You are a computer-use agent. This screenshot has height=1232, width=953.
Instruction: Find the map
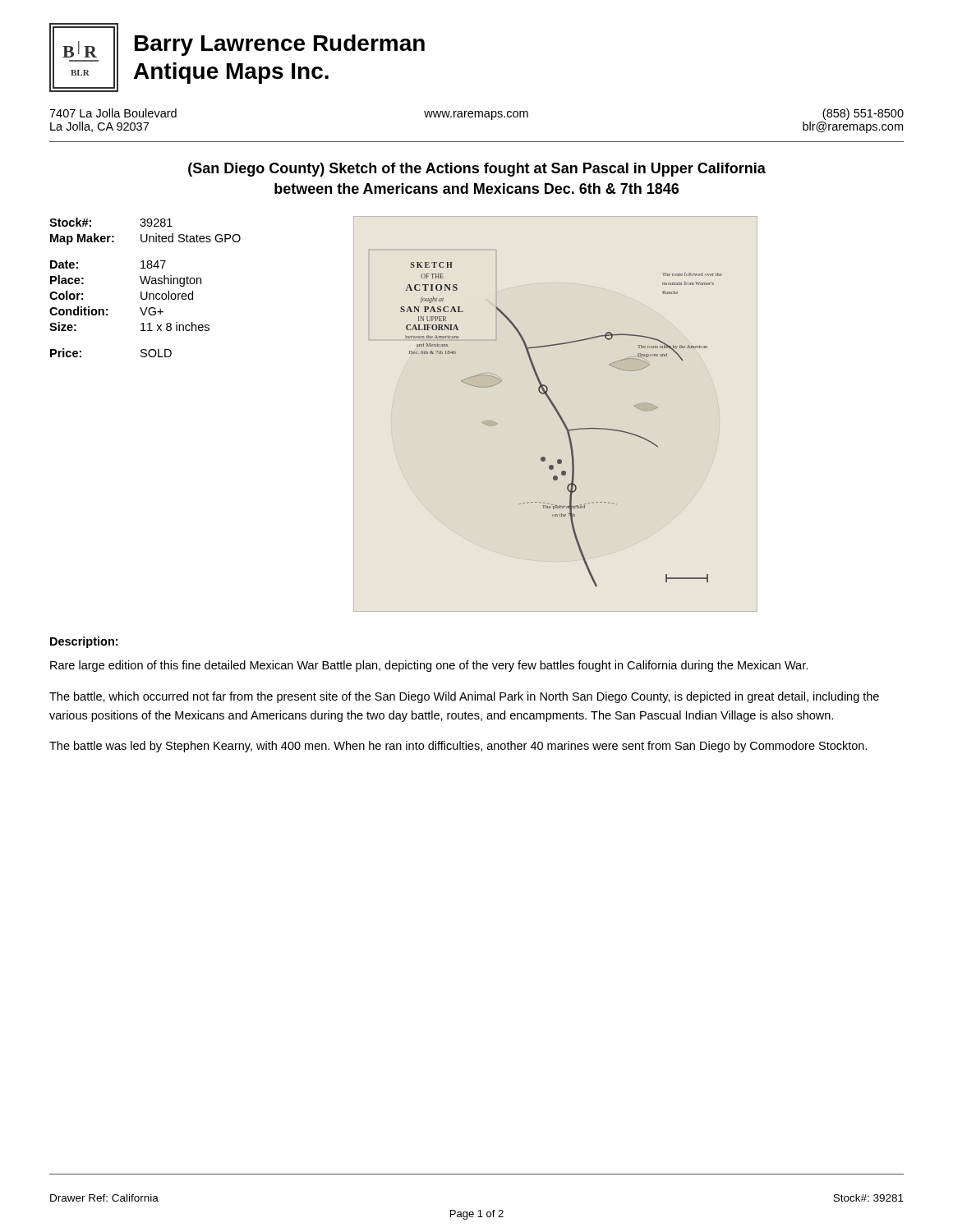click(555, 414)
